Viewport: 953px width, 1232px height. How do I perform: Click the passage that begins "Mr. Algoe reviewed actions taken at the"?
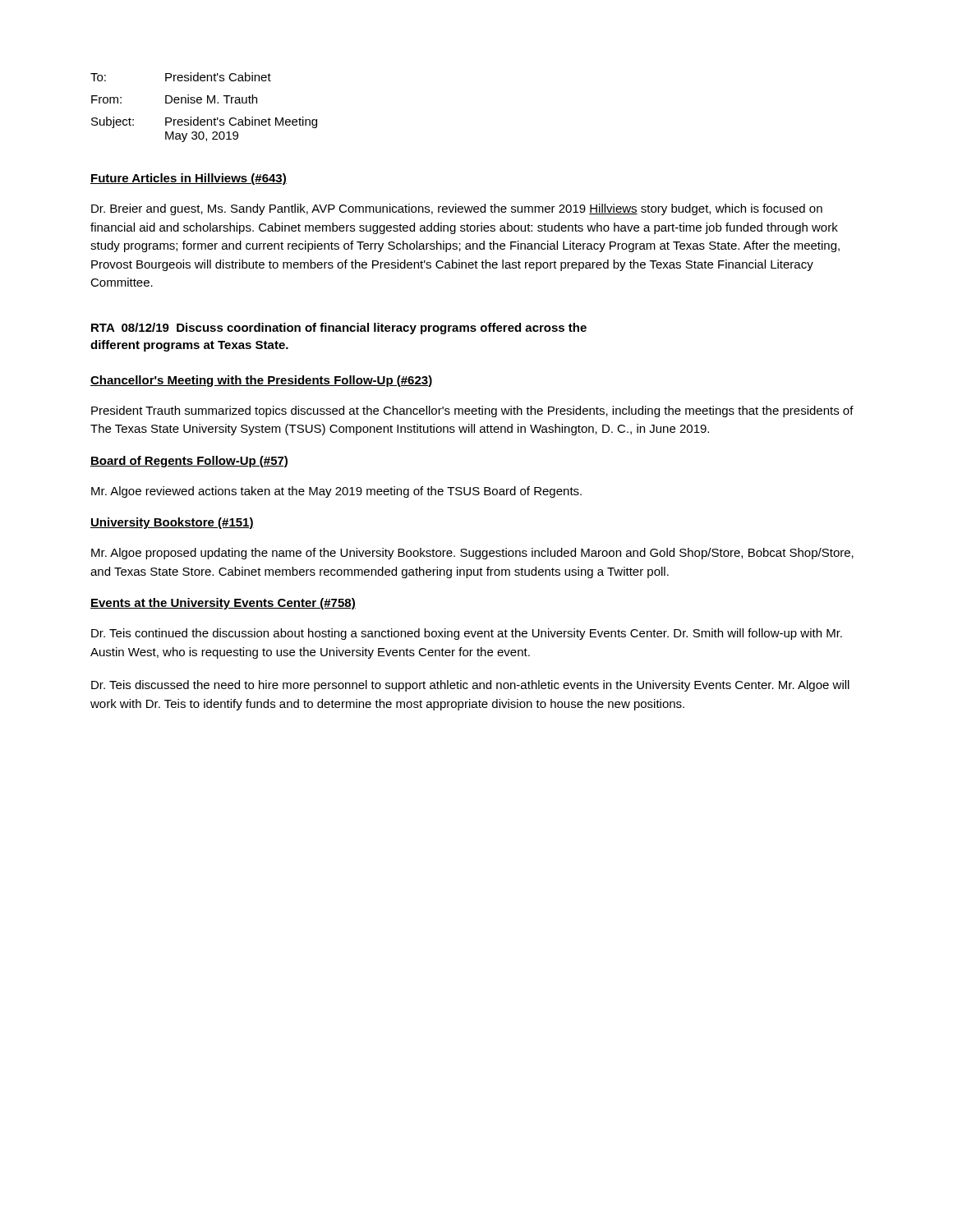click(x=337, y=490)
